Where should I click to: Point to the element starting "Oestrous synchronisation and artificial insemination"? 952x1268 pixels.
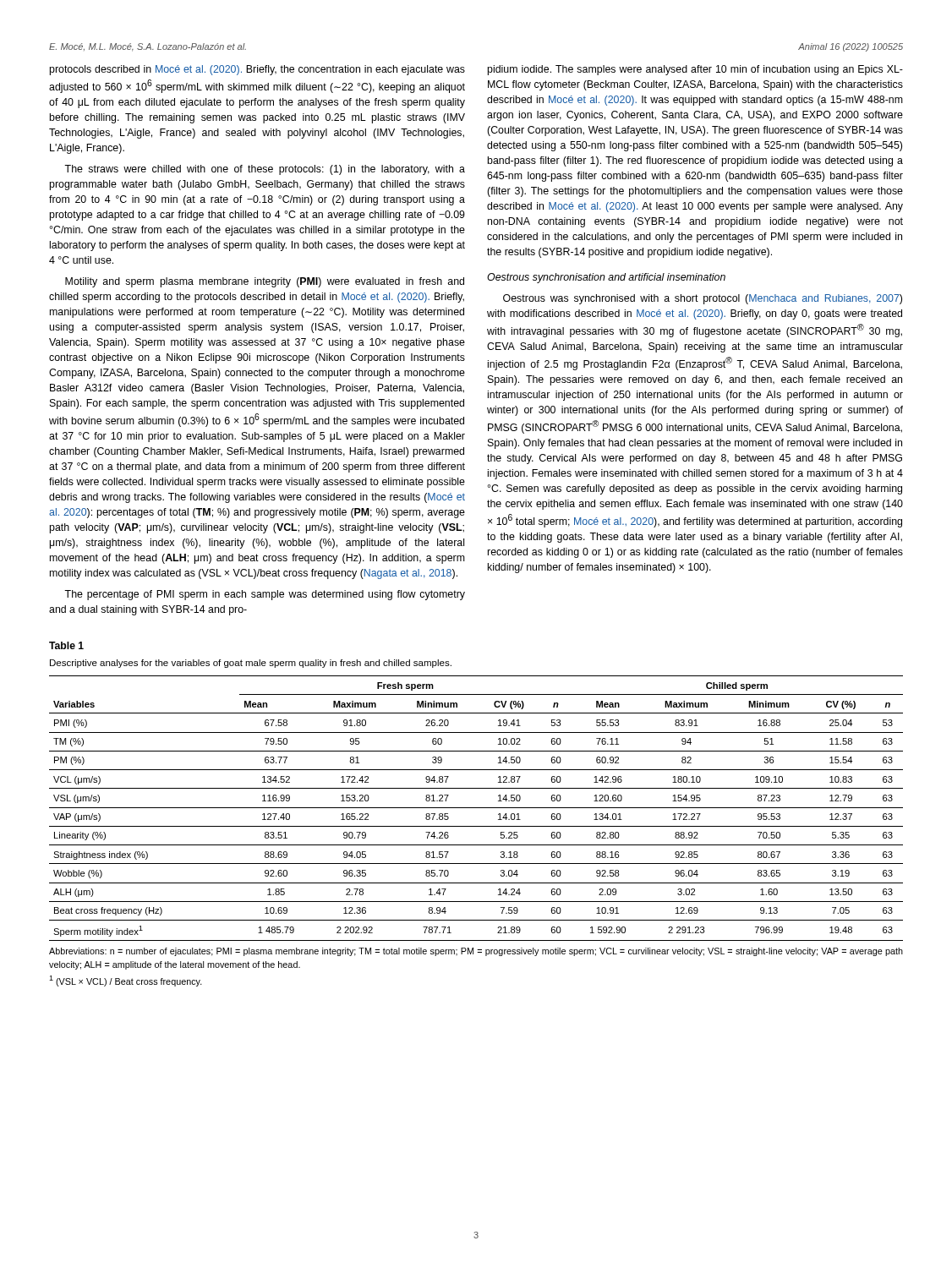click(695, 278)
